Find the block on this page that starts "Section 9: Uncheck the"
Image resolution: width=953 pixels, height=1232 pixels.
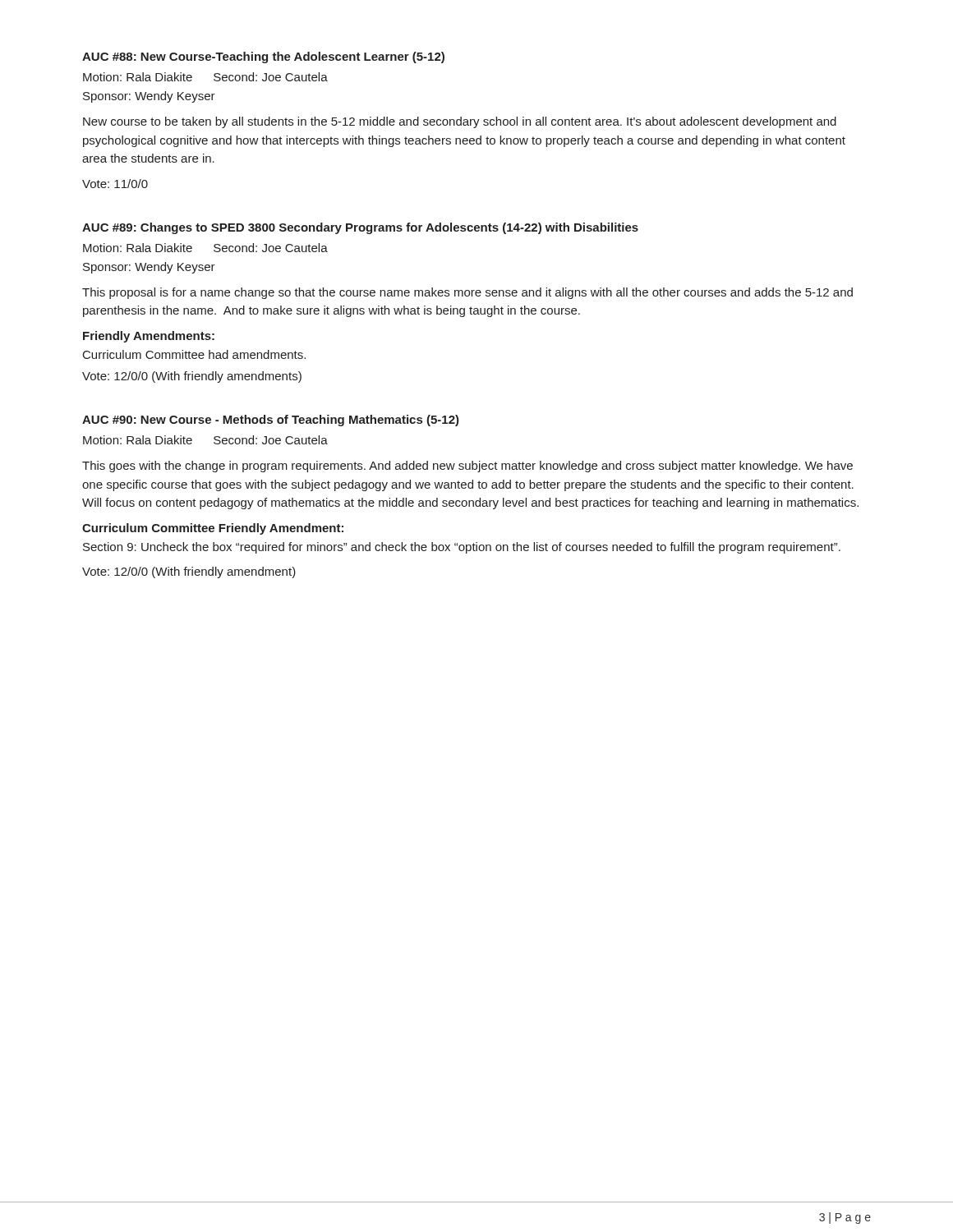coord(462,546)
